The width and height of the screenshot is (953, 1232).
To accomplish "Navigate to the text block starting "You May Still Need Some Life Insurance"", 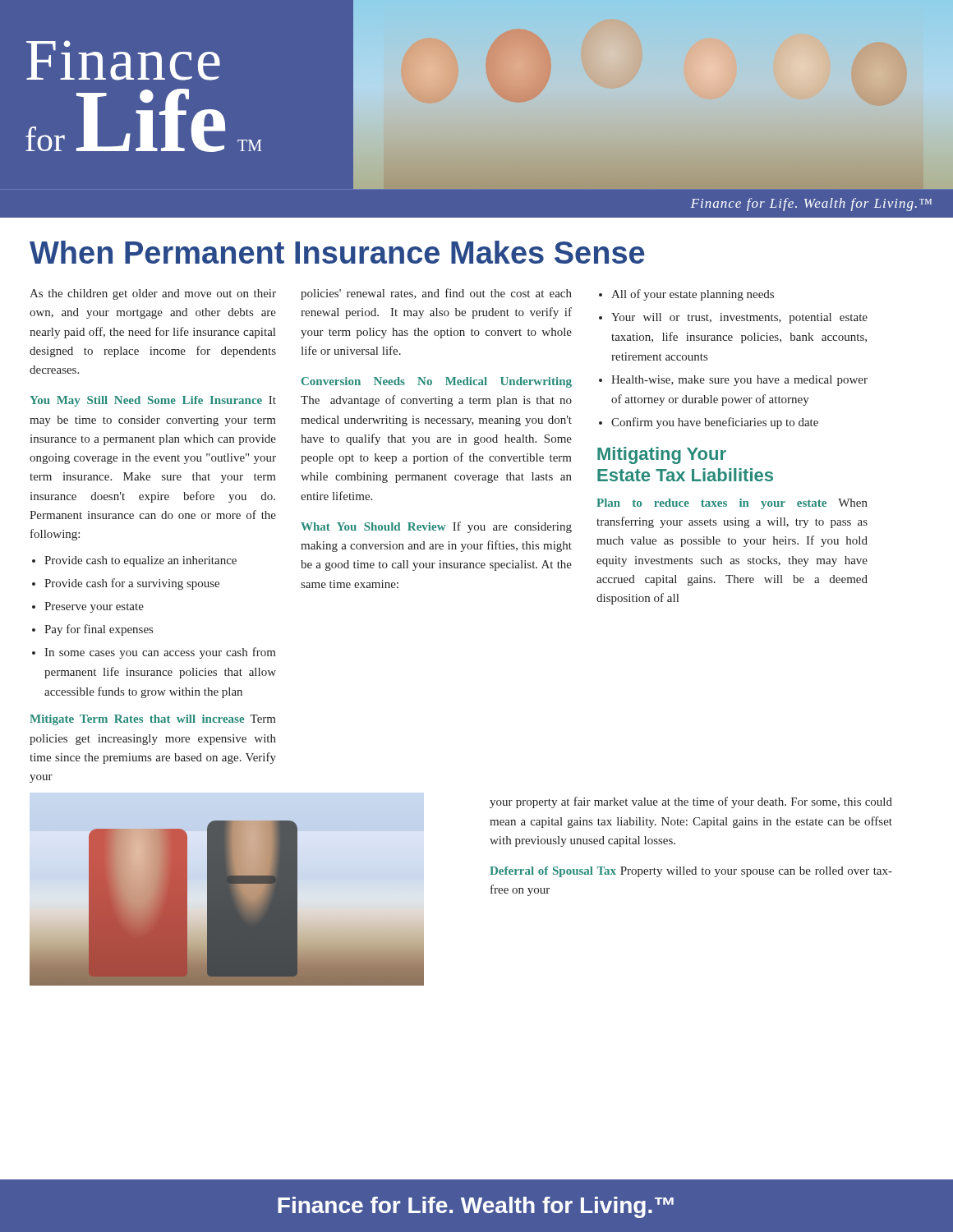I will click(x=153, y=467).
